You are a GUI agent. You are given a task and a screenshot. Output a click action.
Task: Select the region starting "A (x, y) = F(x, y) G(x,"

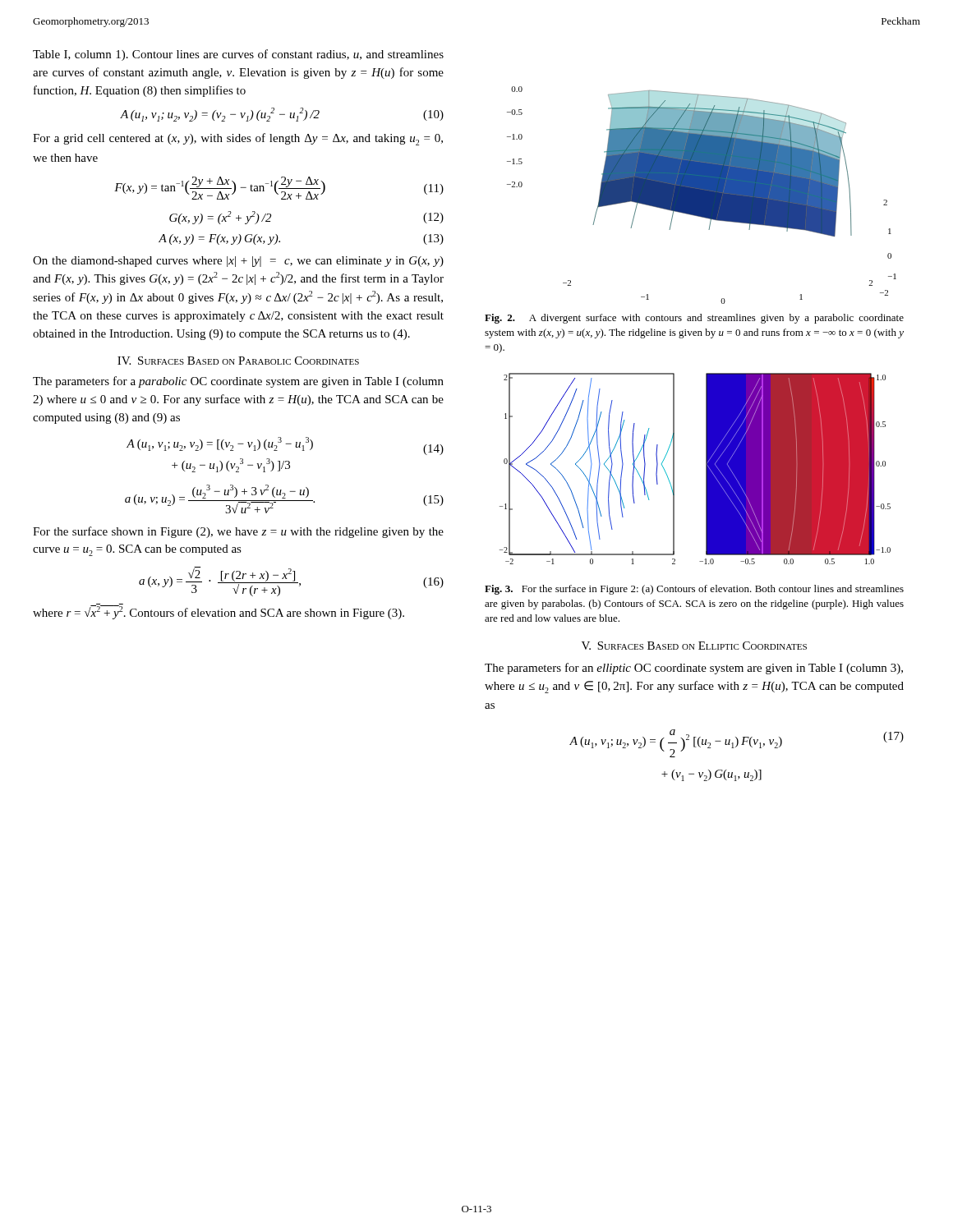click(x=238, y=238)
